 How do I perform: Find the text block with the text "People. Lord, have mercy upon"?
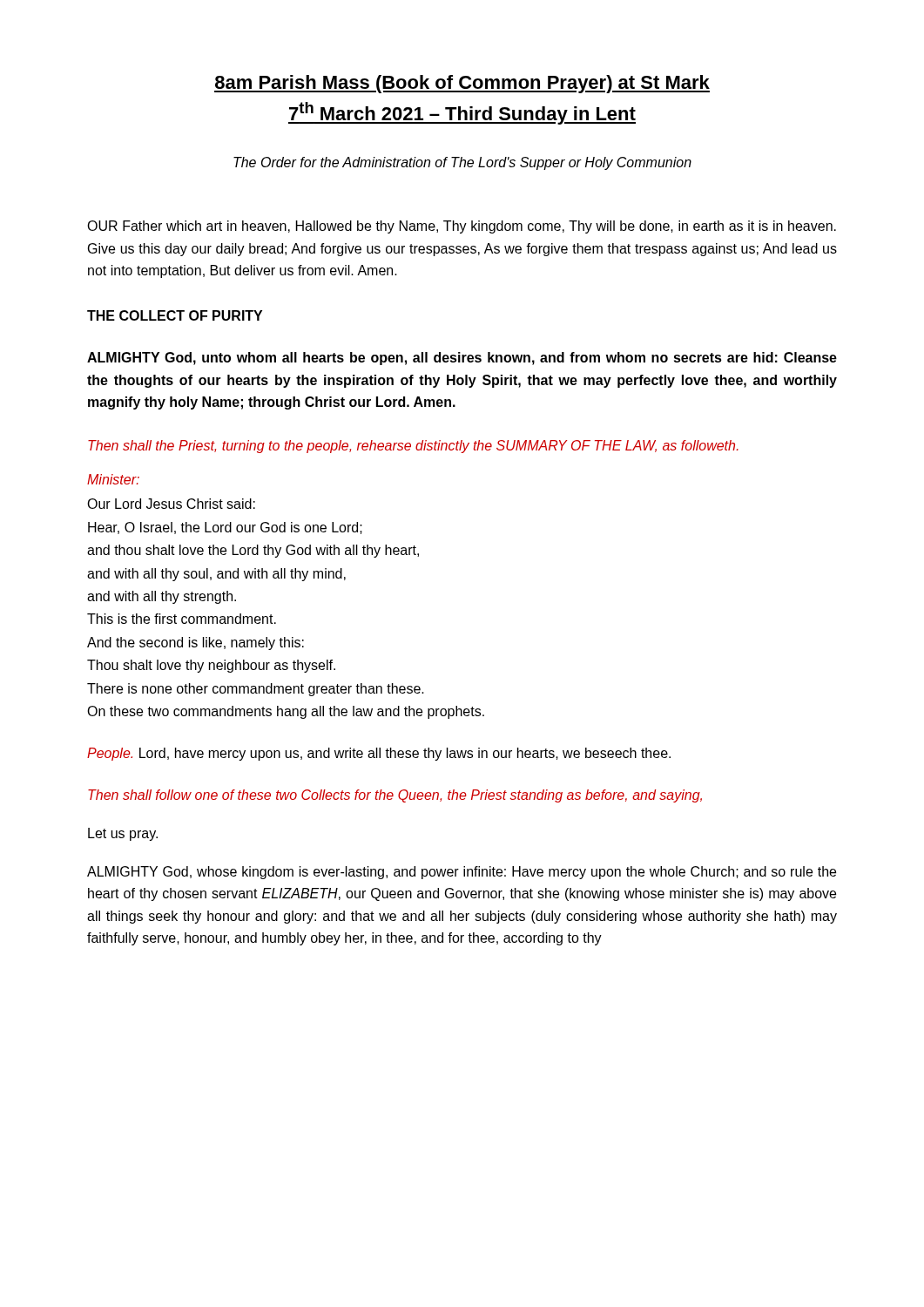click(379, 754)
